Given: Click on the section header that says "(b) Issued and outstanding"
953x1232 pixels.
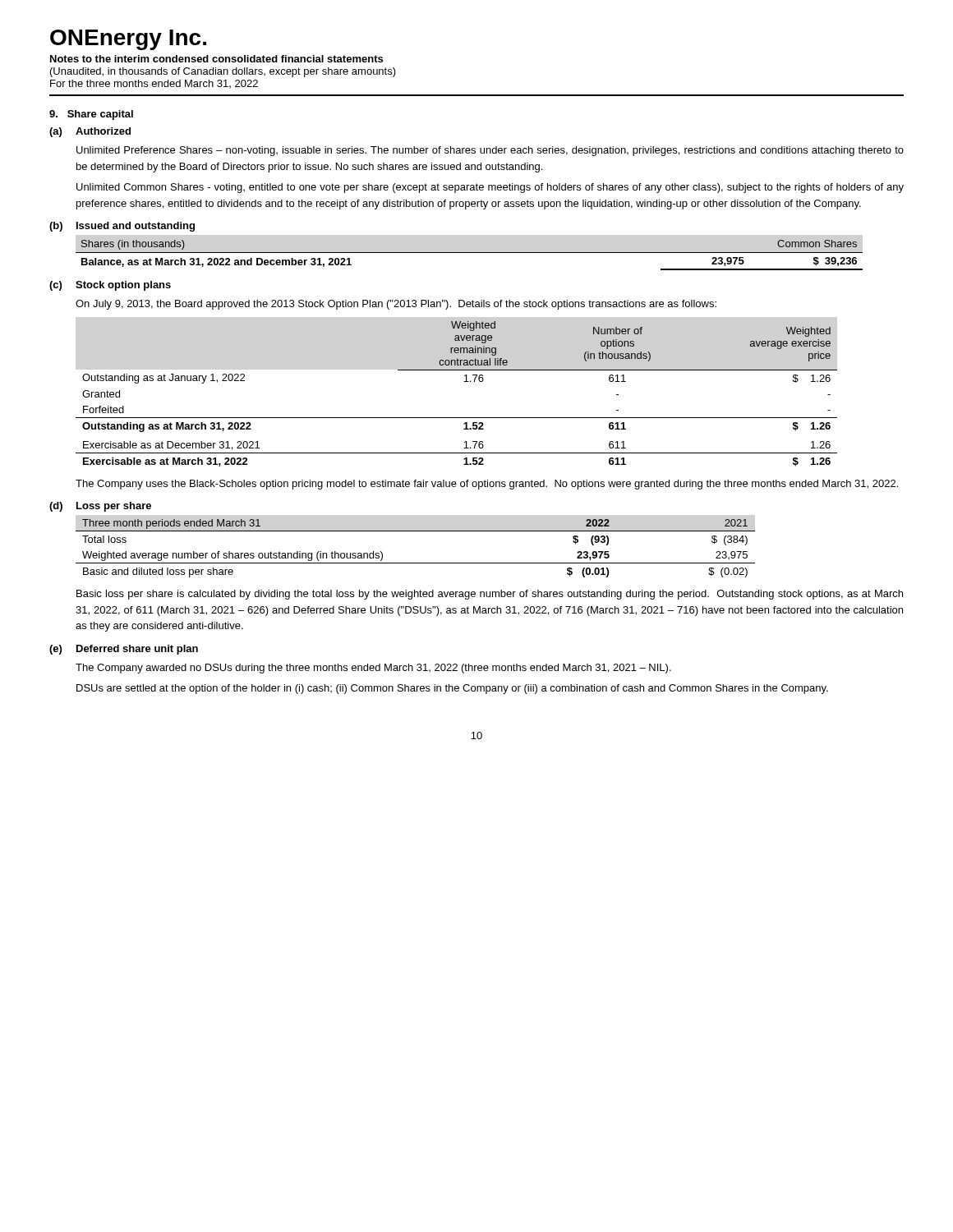Looking at the screenshot, I should 122,225.
